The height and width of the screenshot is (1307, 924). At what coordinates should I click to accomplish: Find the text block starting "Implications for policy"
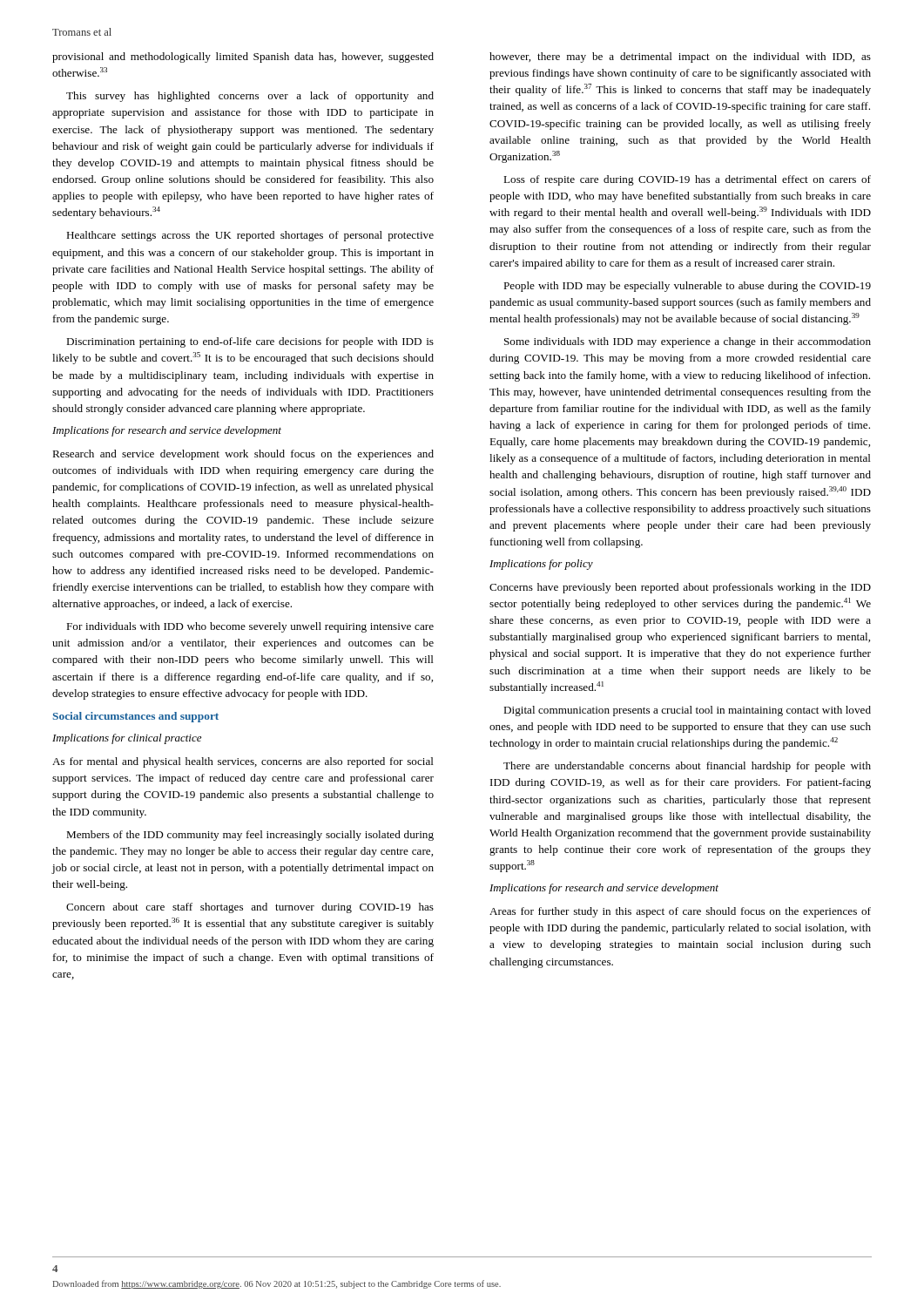(541, 565)
